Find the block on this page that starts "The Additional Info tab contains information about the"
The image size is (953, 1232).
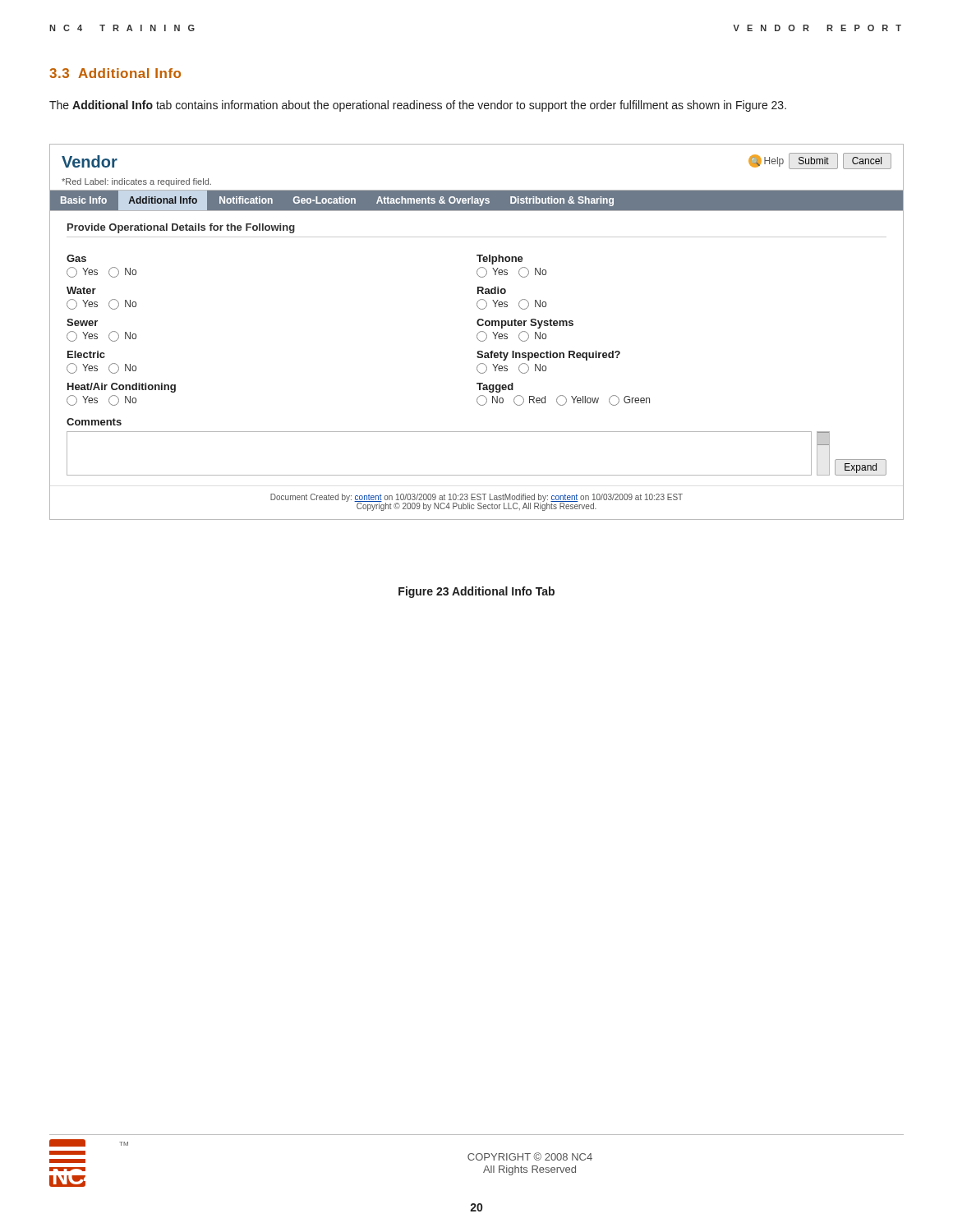(x=418, y=105)
